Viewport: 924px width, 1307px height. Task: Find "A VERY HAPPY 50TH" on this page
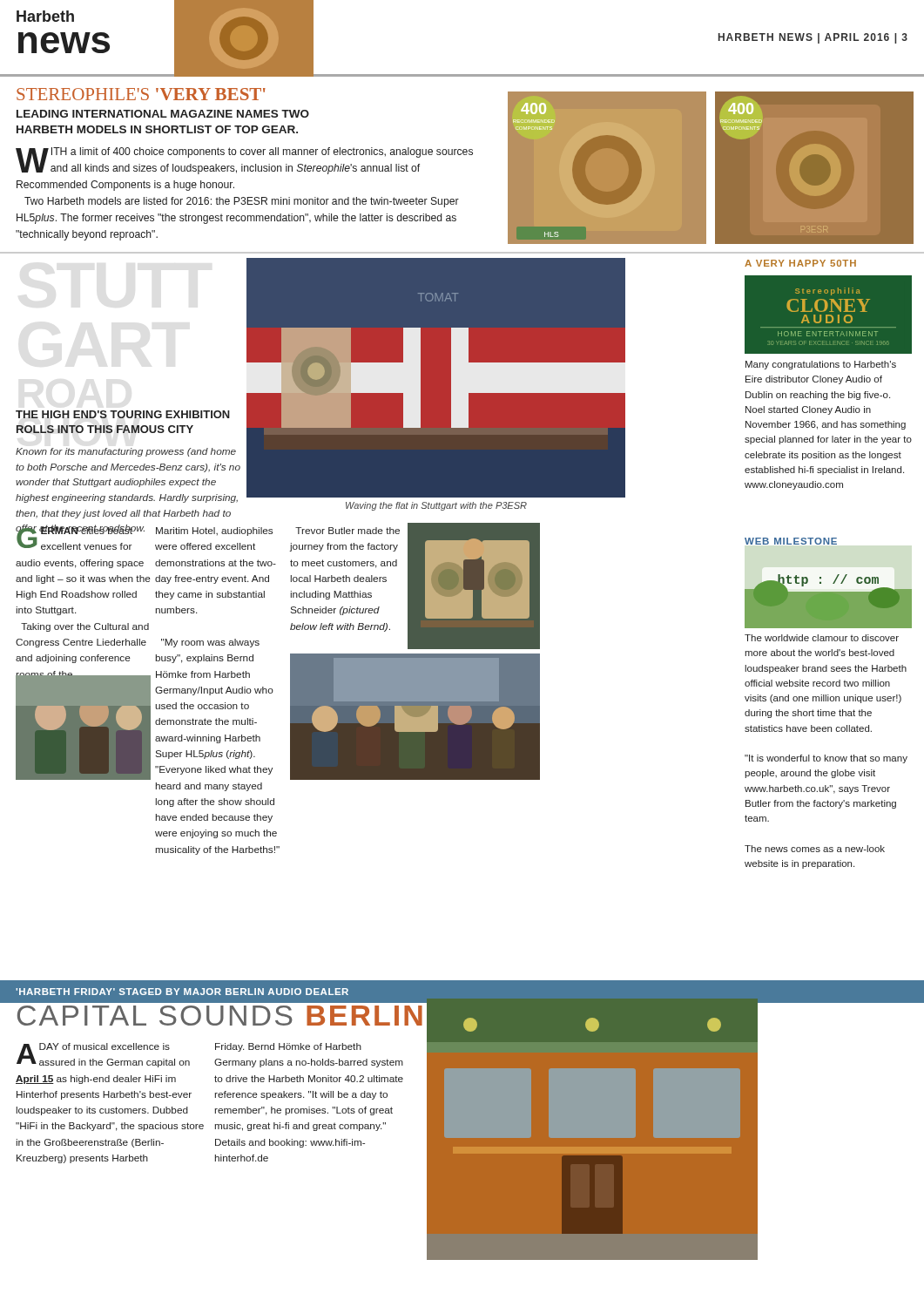coord(828,263)
